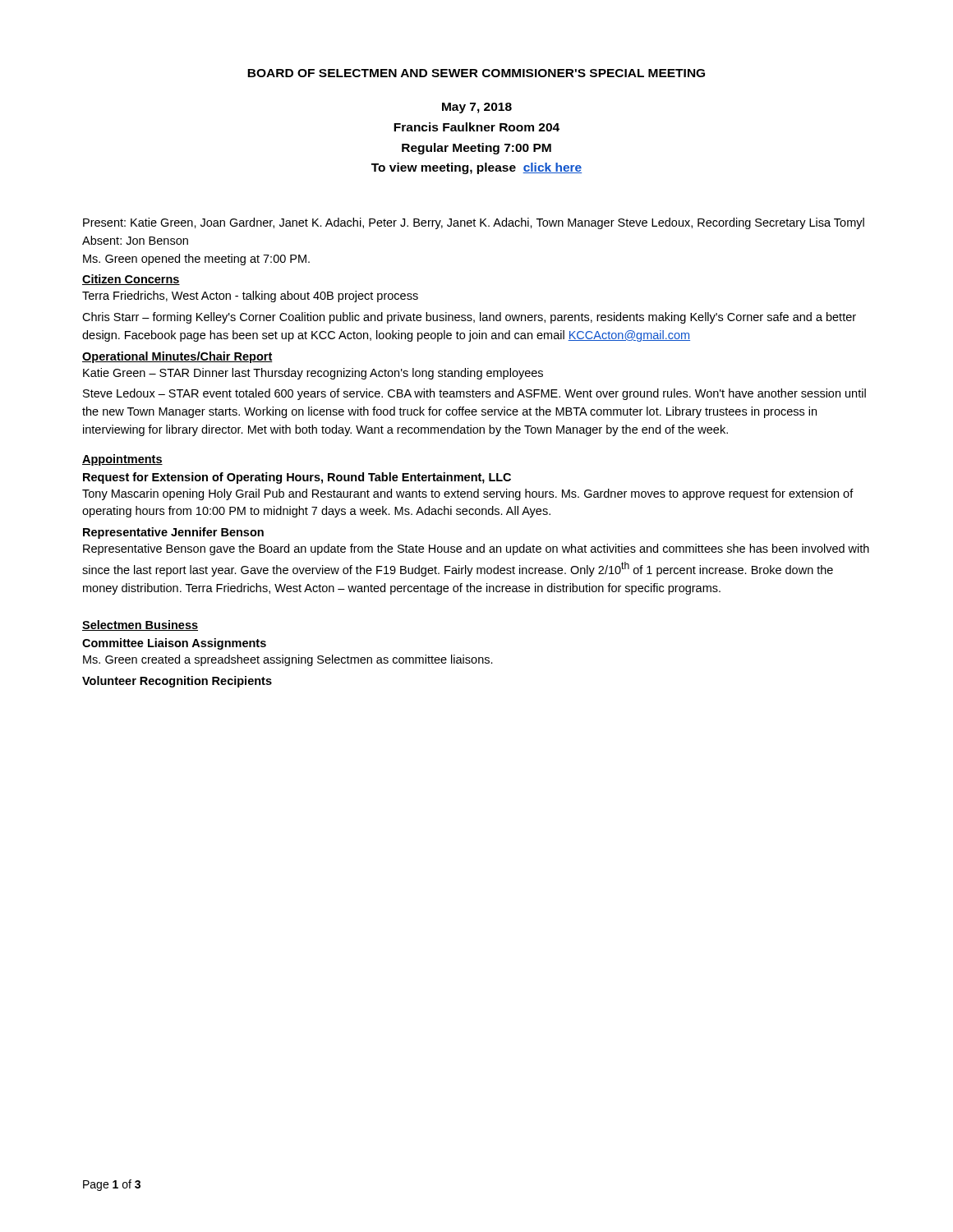Find the section header that says "Representative Jennifer Benson"

[173, 532]
